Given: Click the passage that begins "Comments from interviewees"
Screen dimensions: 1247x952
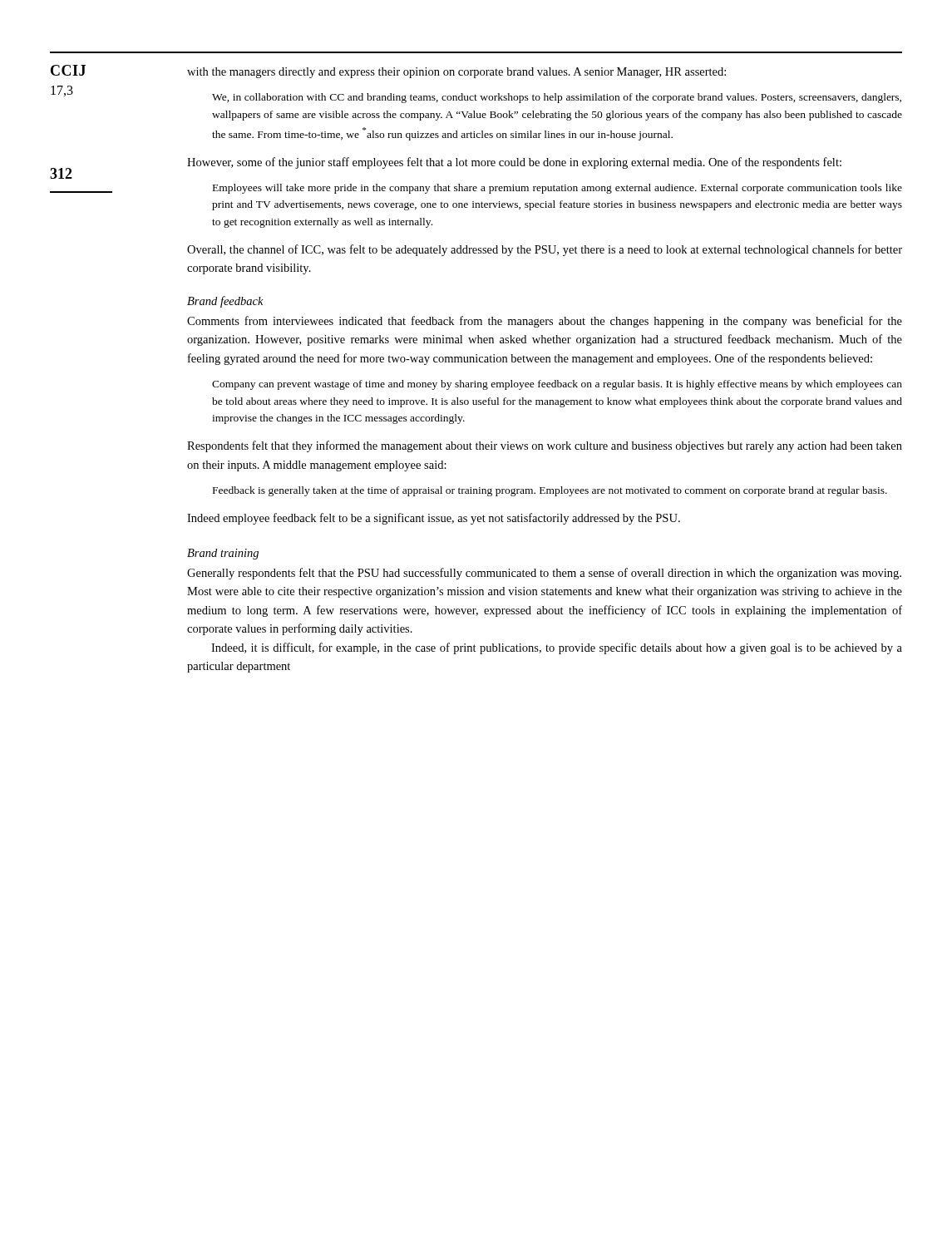Looking at the screenshot, I should coord(545,339).
